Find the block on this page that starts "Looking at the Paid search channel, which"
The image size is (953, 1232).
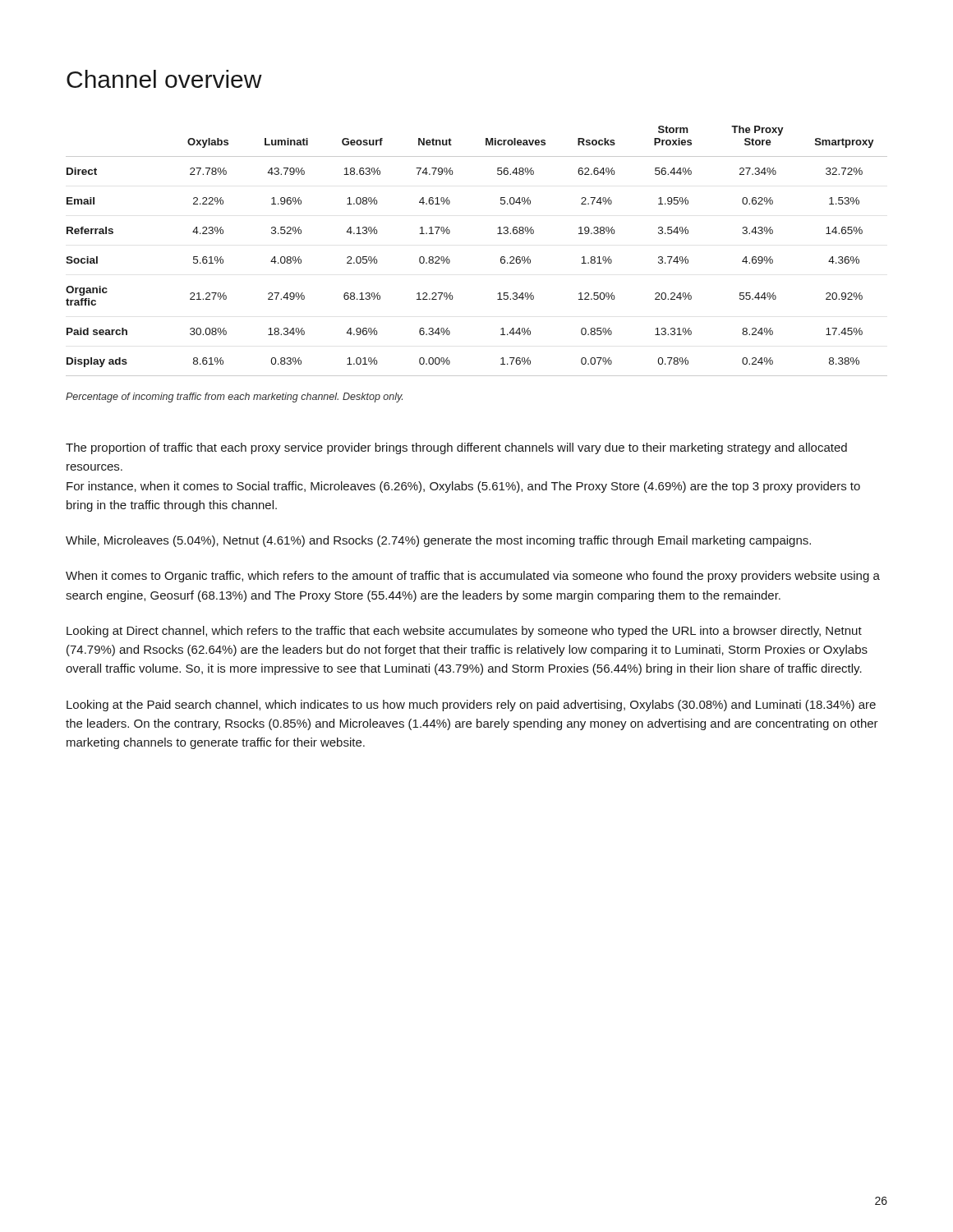(476, 723)
